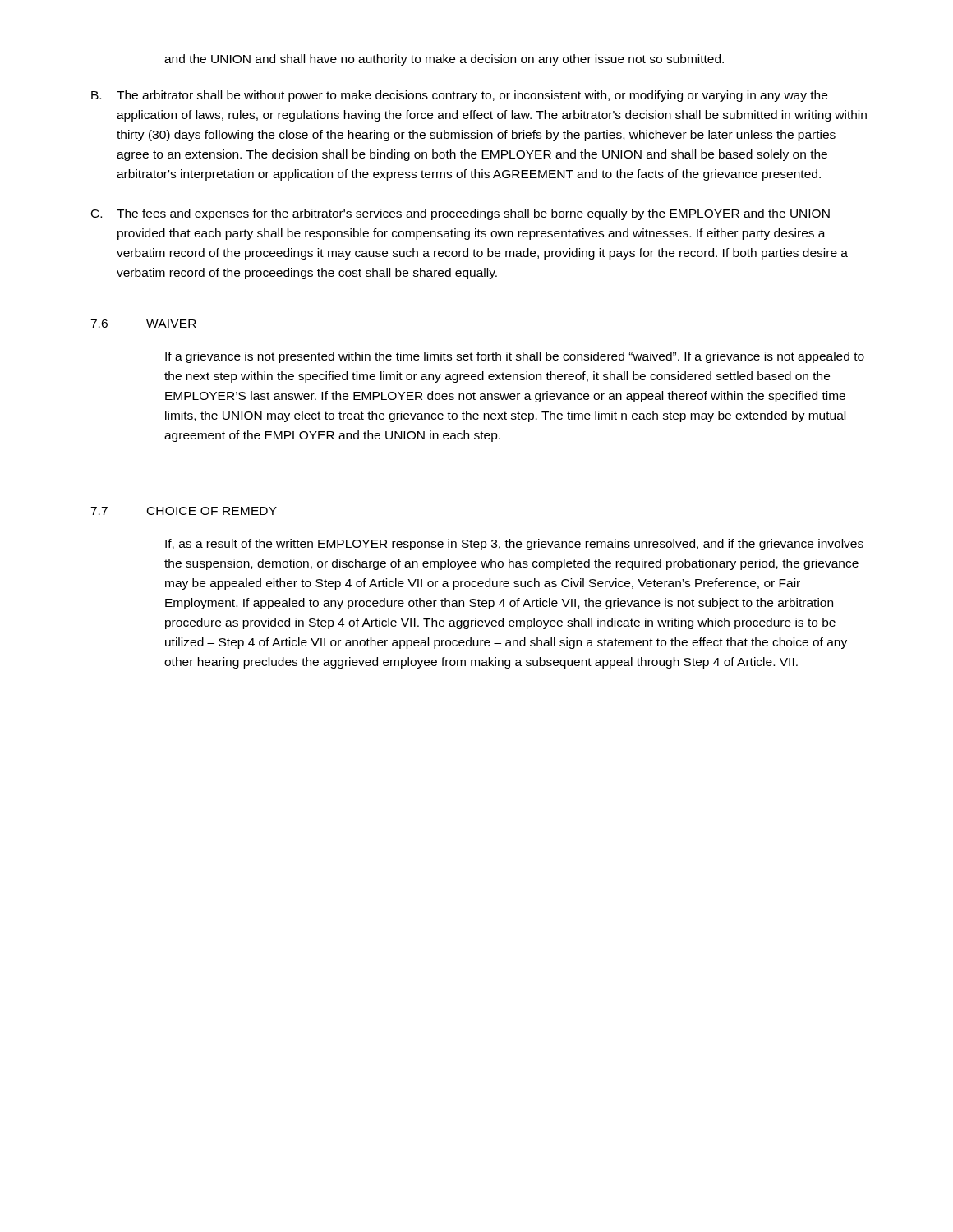This screenshot has height=1232, width=953.
Task: Locate the text starting "B. The arbitrator shall be"
Action: pos(481,135)
